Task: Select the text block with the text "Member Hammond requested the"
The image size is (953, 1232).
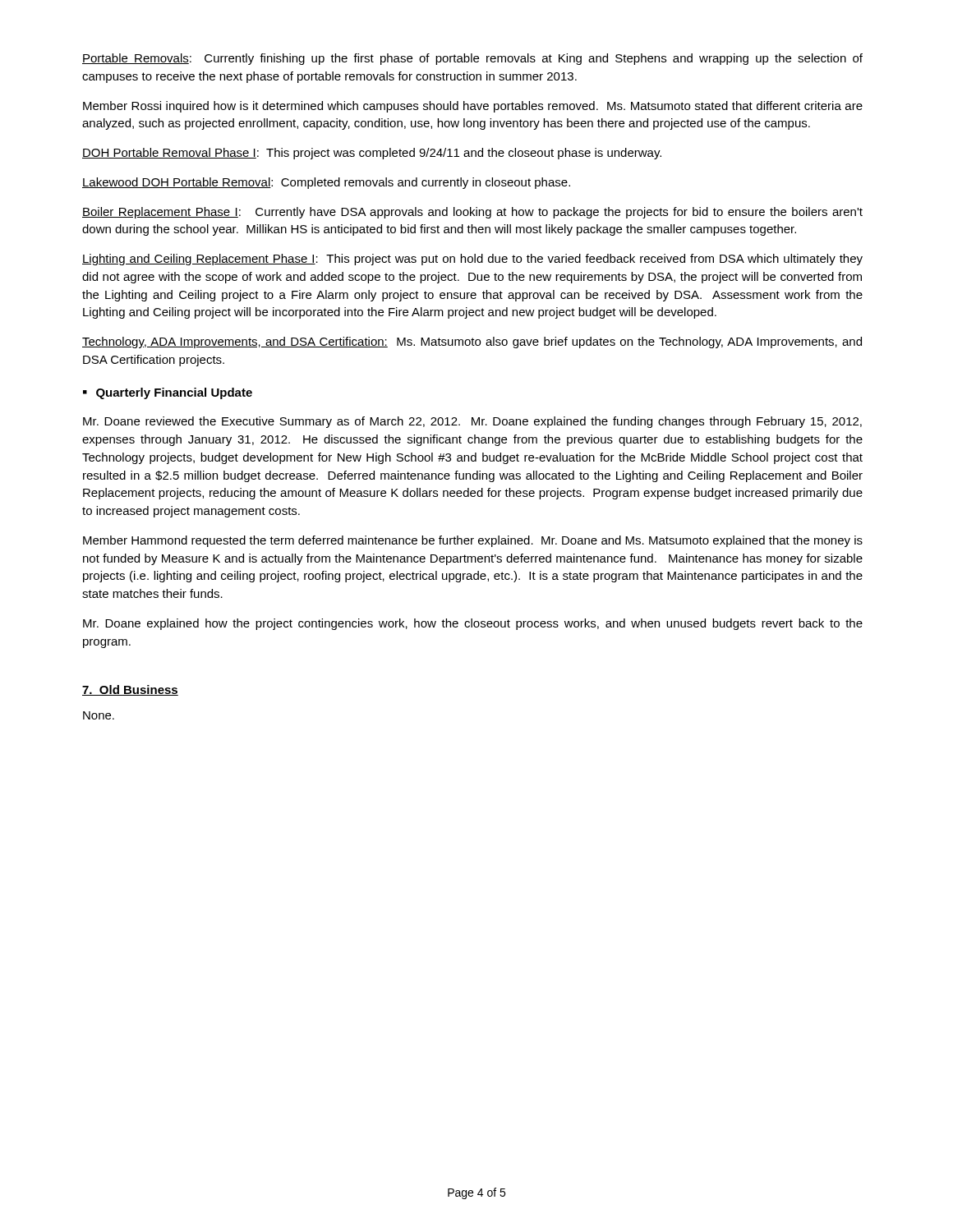Action: (x=472, y=567)
